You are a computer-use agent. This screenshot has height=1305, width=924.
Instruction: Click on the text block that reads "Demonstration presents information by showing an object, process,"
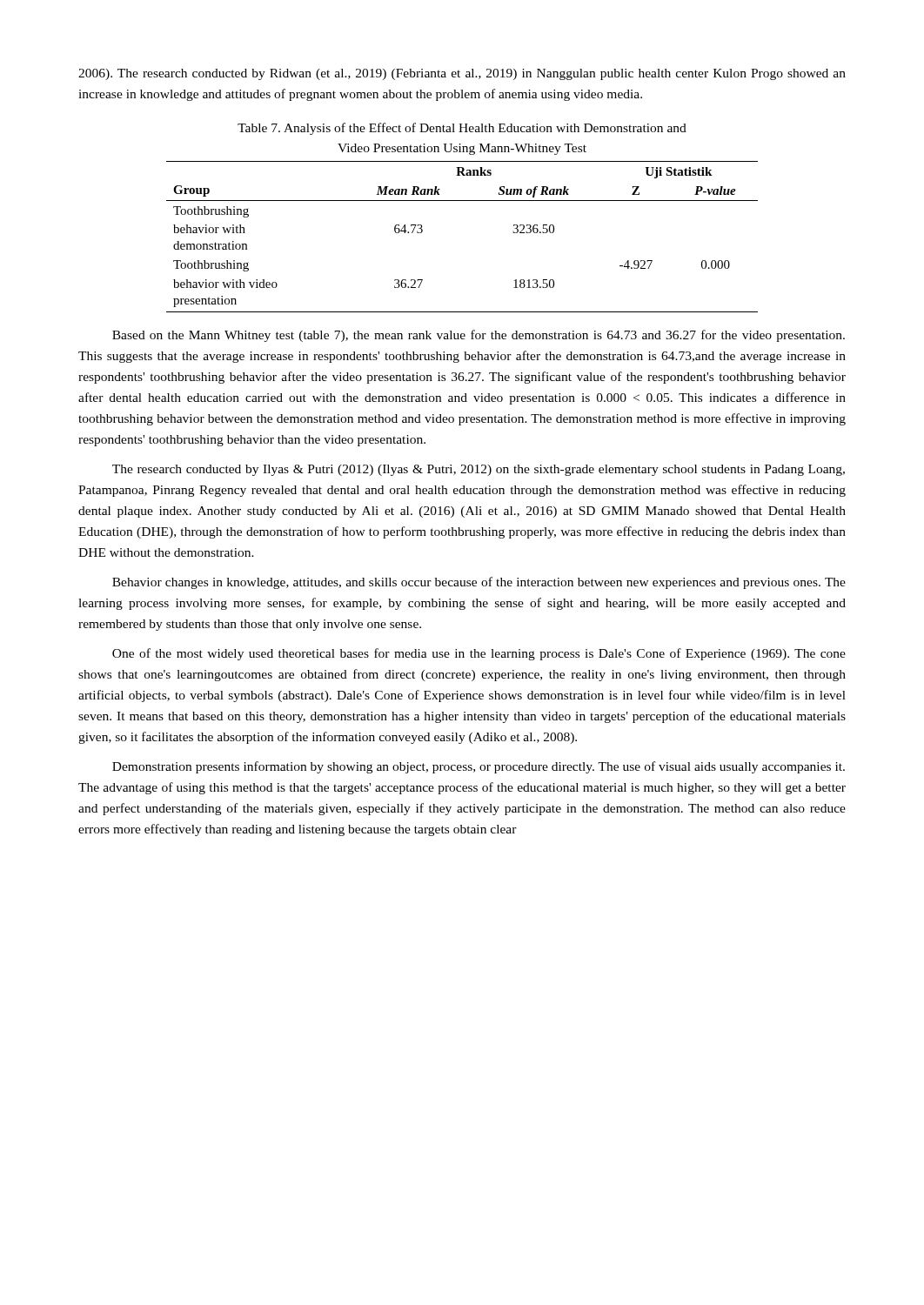[x=462, y=798]
